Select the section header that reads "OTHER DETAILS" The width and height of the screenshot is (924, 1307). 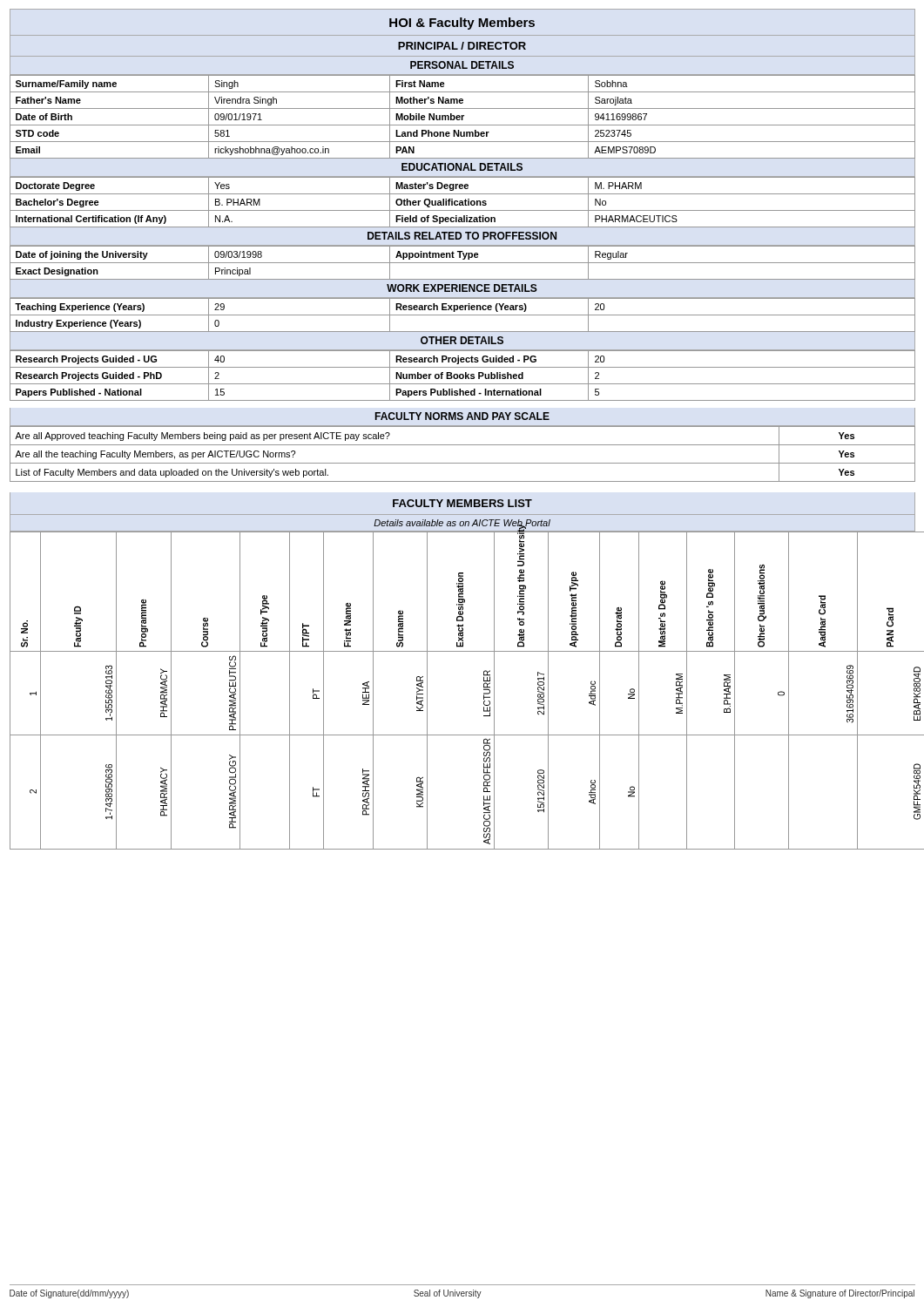462,341
